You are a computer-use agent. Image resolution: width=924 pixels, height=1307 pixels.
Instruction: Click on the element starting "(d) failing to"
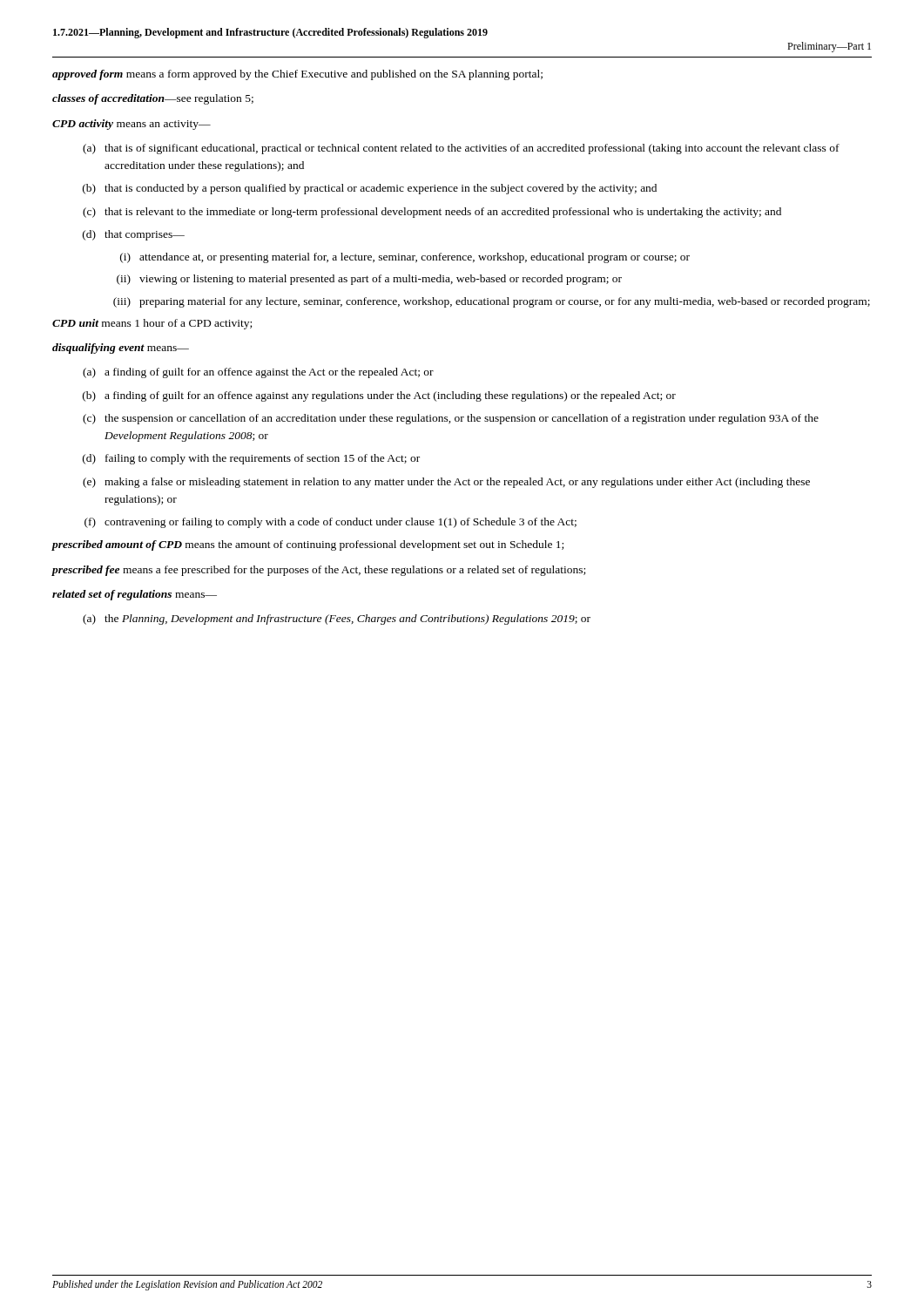251,459
